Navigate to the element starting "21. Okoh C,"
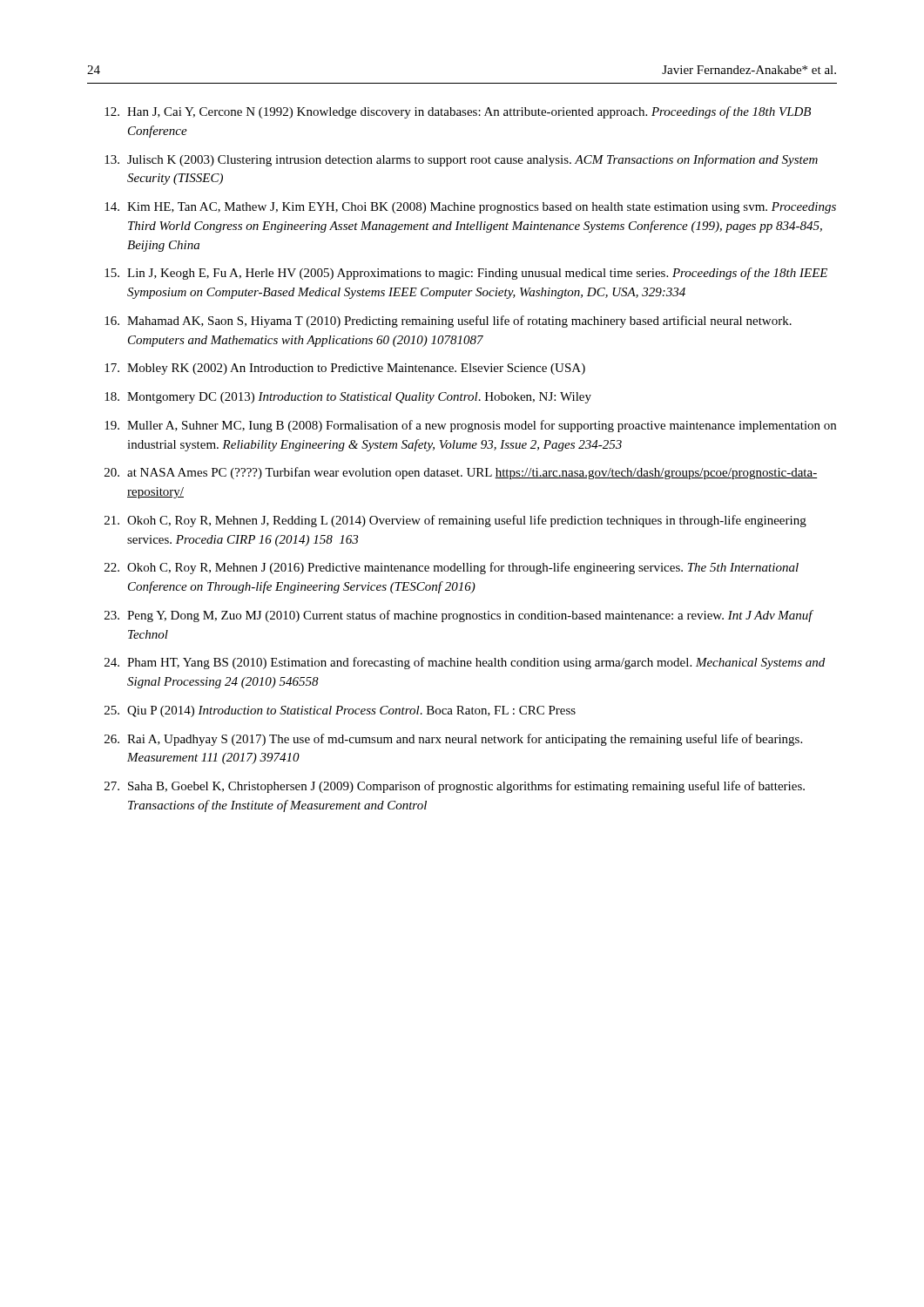924x1307 pixels. (x=462, y=530)
